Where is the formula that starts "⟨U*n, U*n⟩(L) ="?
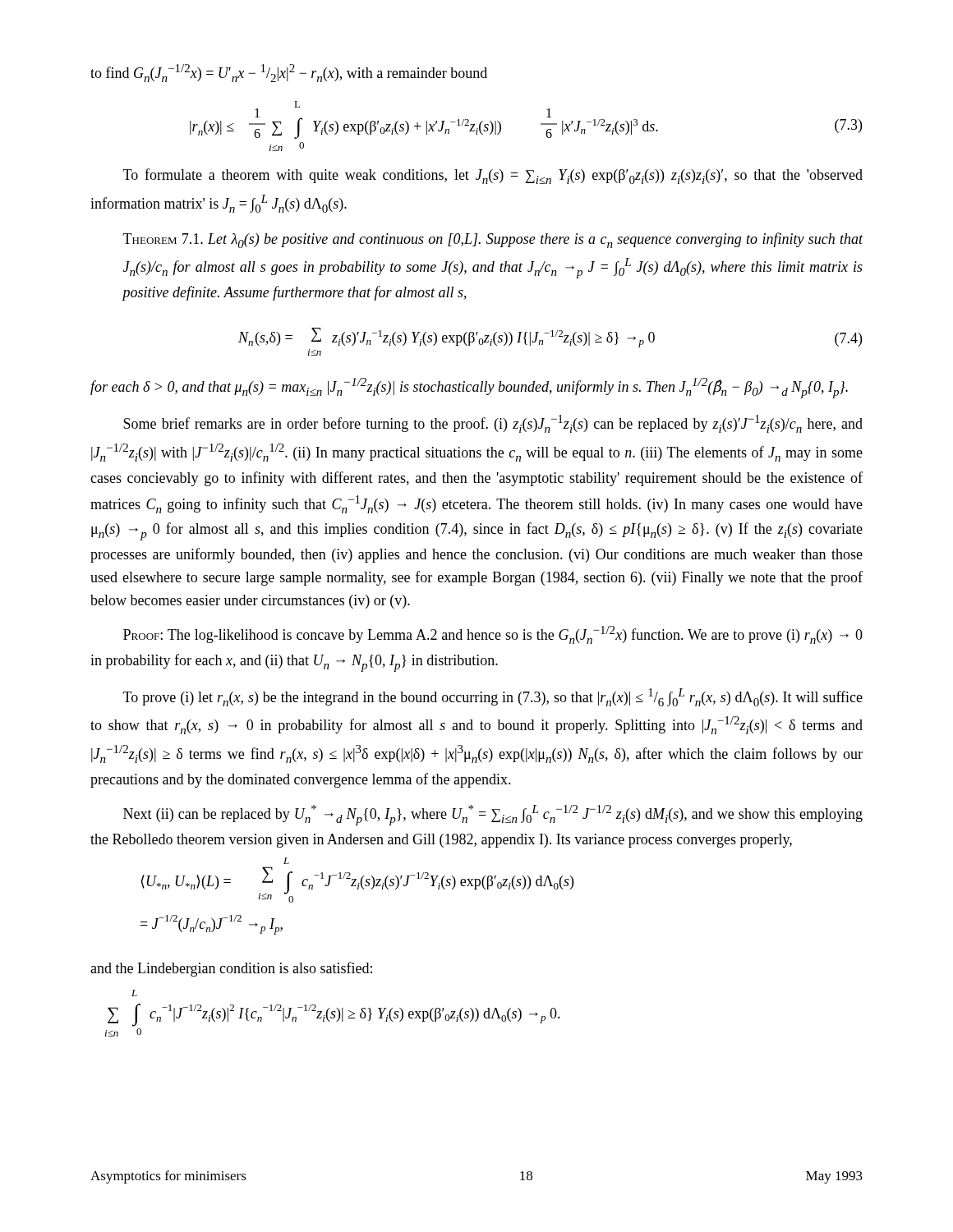953x1232 pixels. (286, 862)
